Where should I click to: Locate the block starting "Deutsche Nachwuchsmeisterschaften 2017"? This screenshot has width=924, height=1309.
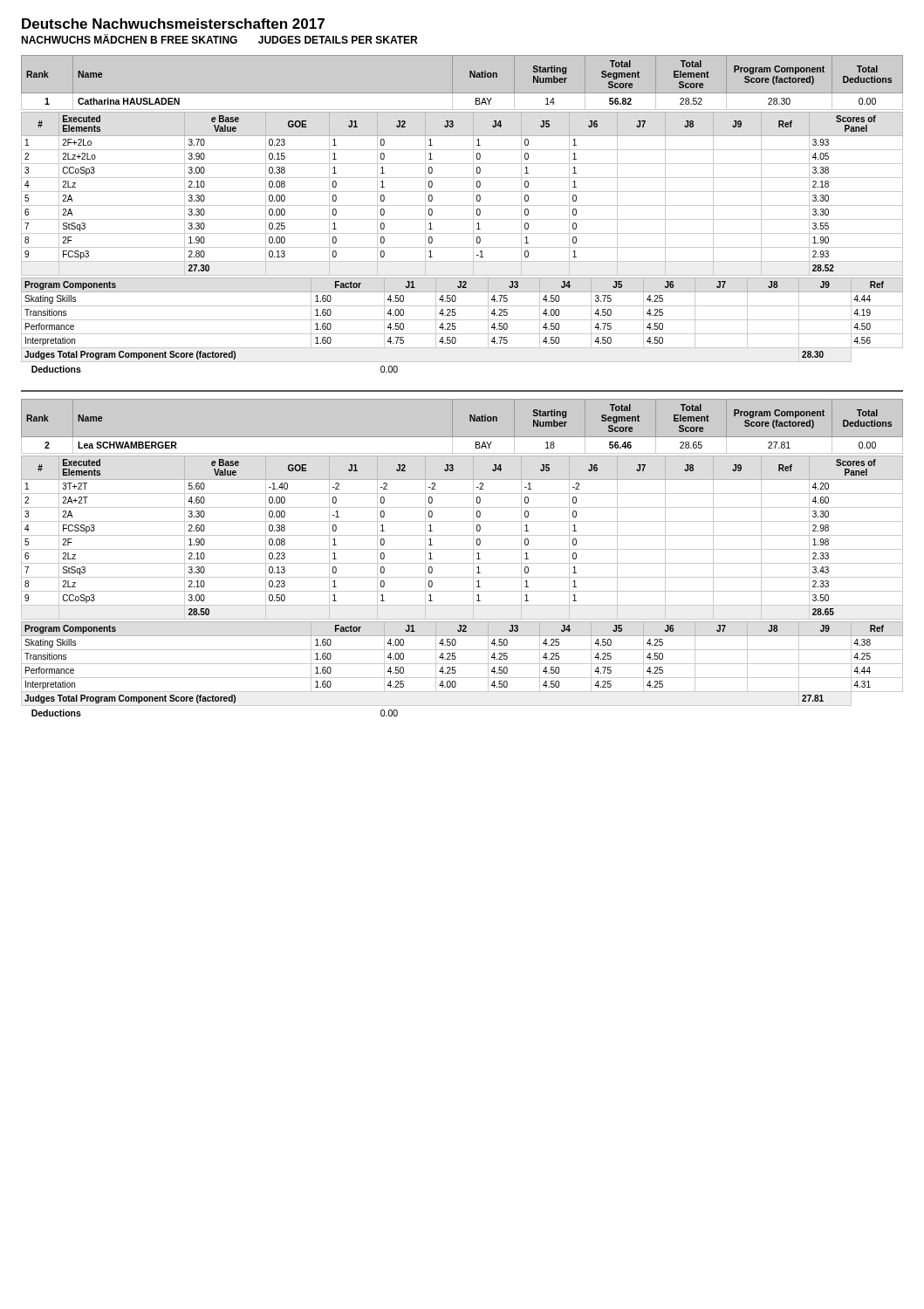click(173, 24)
